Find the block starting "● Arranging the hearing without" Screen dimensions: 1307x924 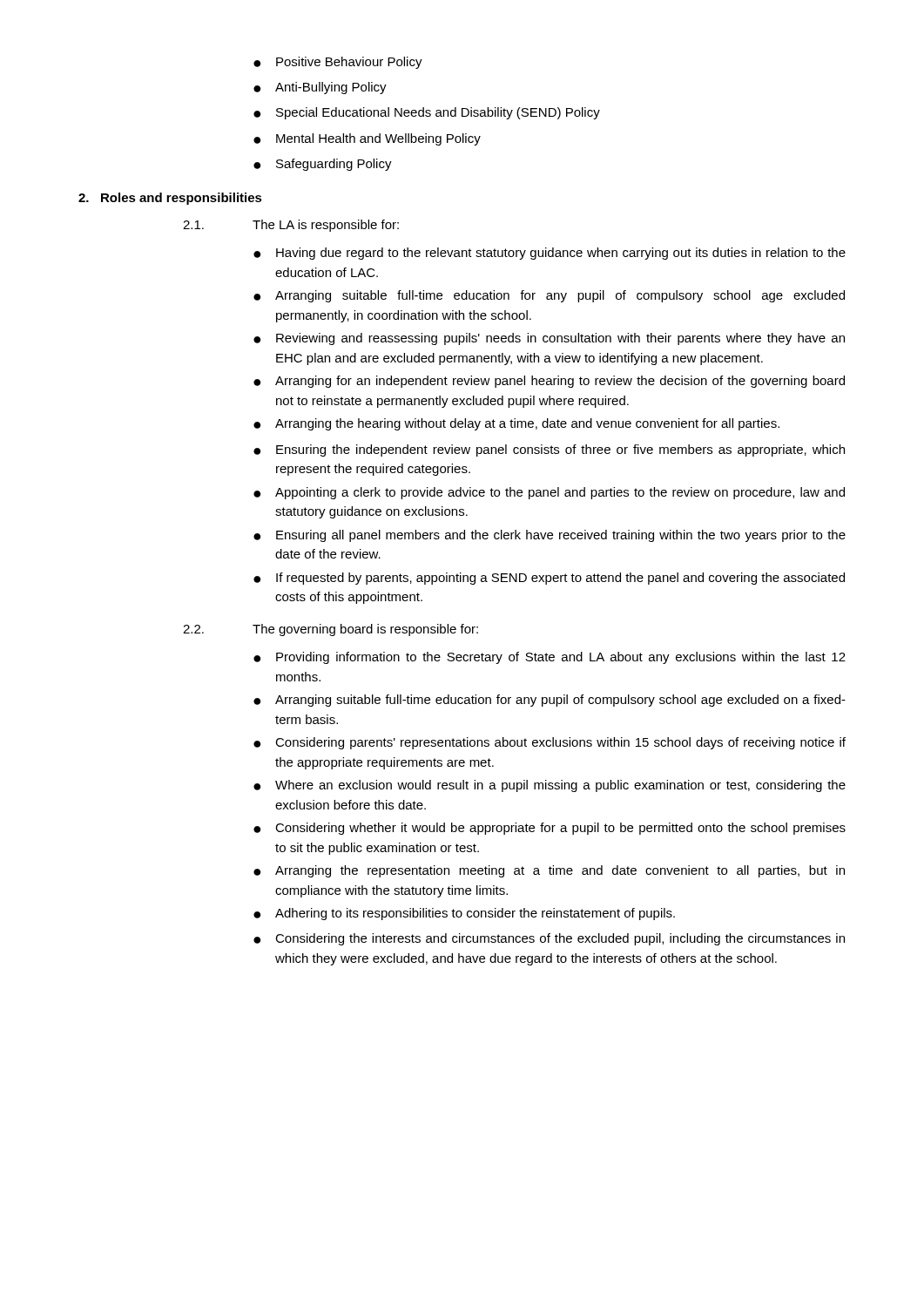[x=549, y=425]
